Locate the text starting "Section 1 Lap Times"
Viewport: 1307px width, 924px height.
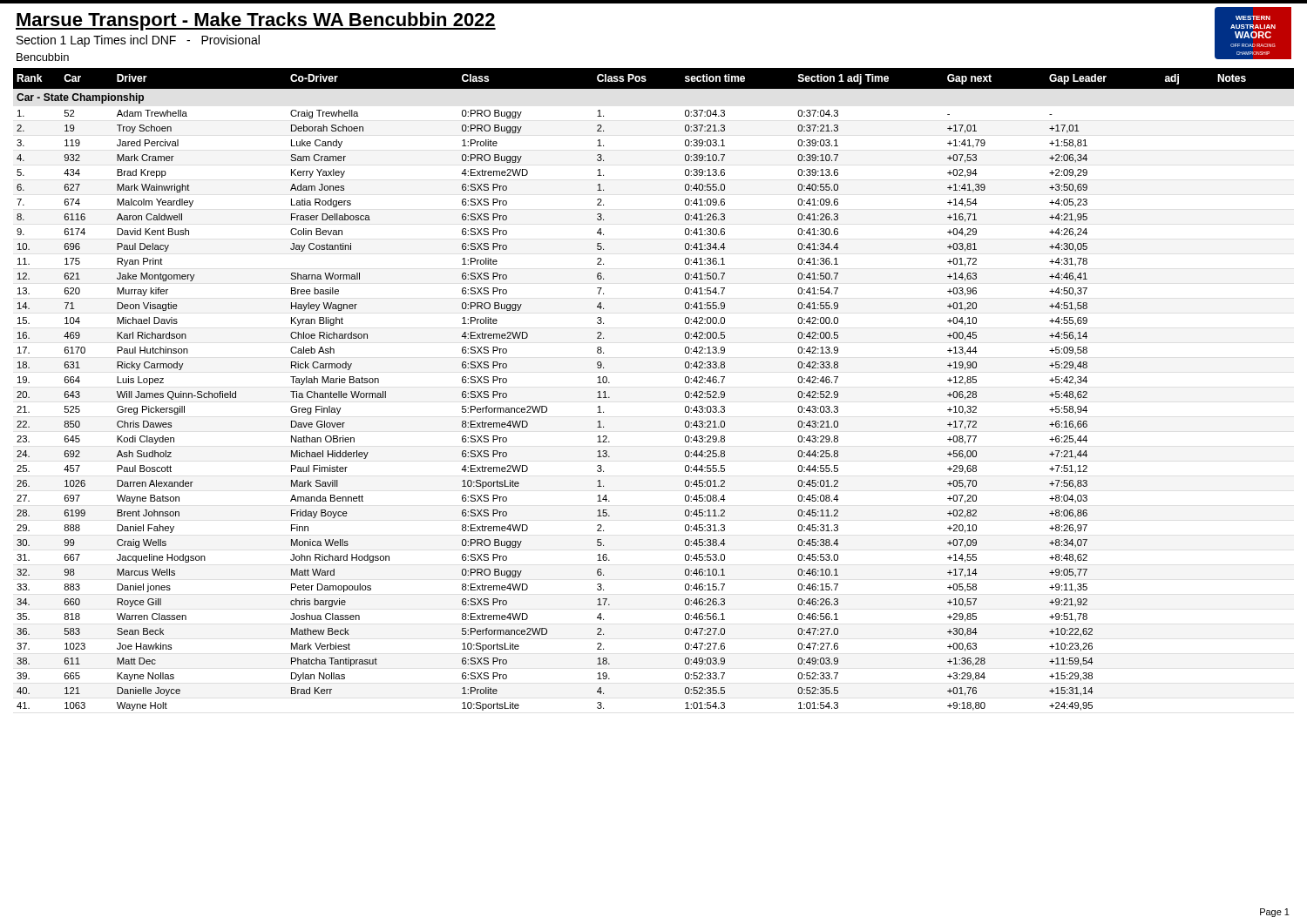138,40
